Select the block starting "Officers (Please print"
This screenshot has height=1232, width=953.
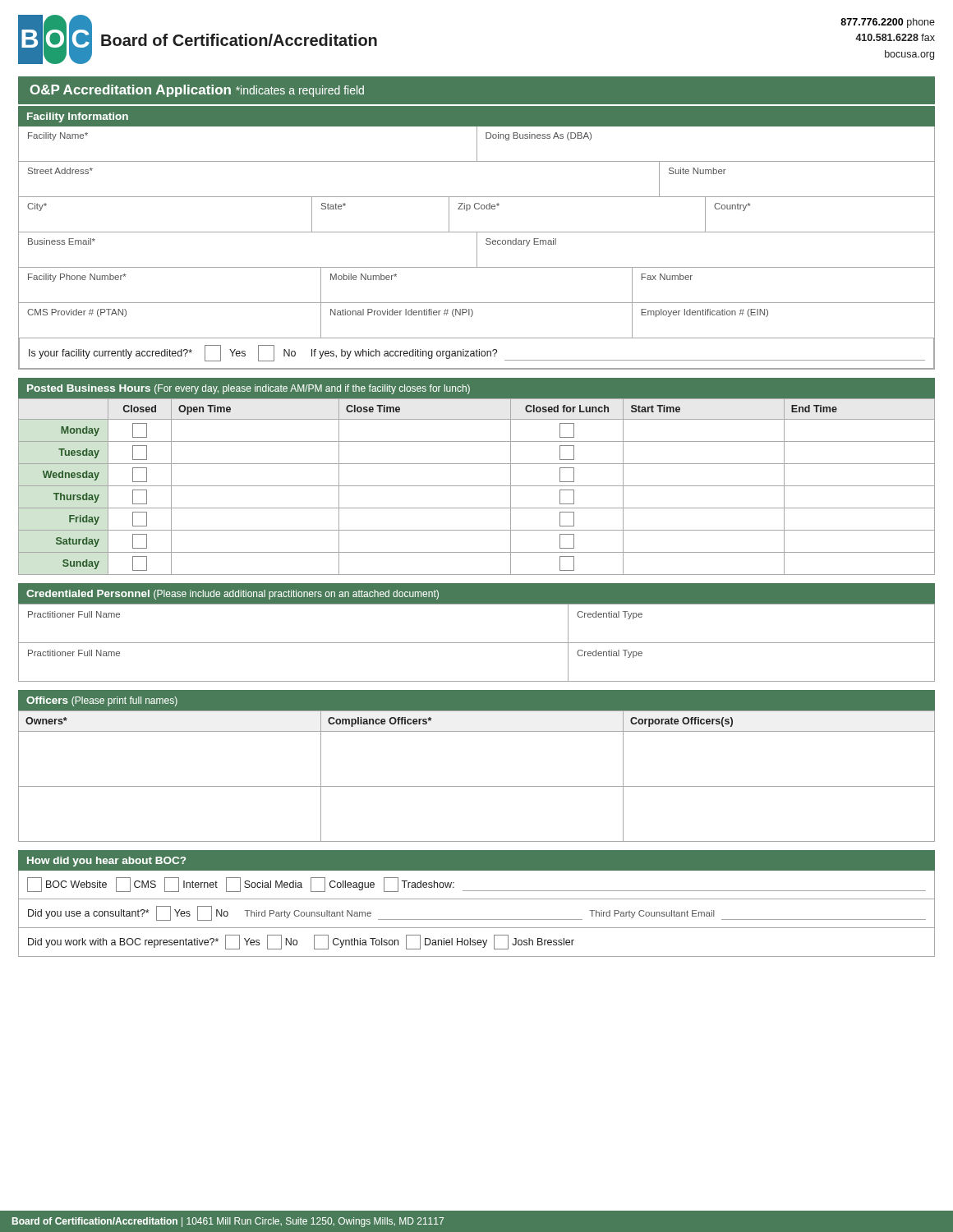click(102, 700)
